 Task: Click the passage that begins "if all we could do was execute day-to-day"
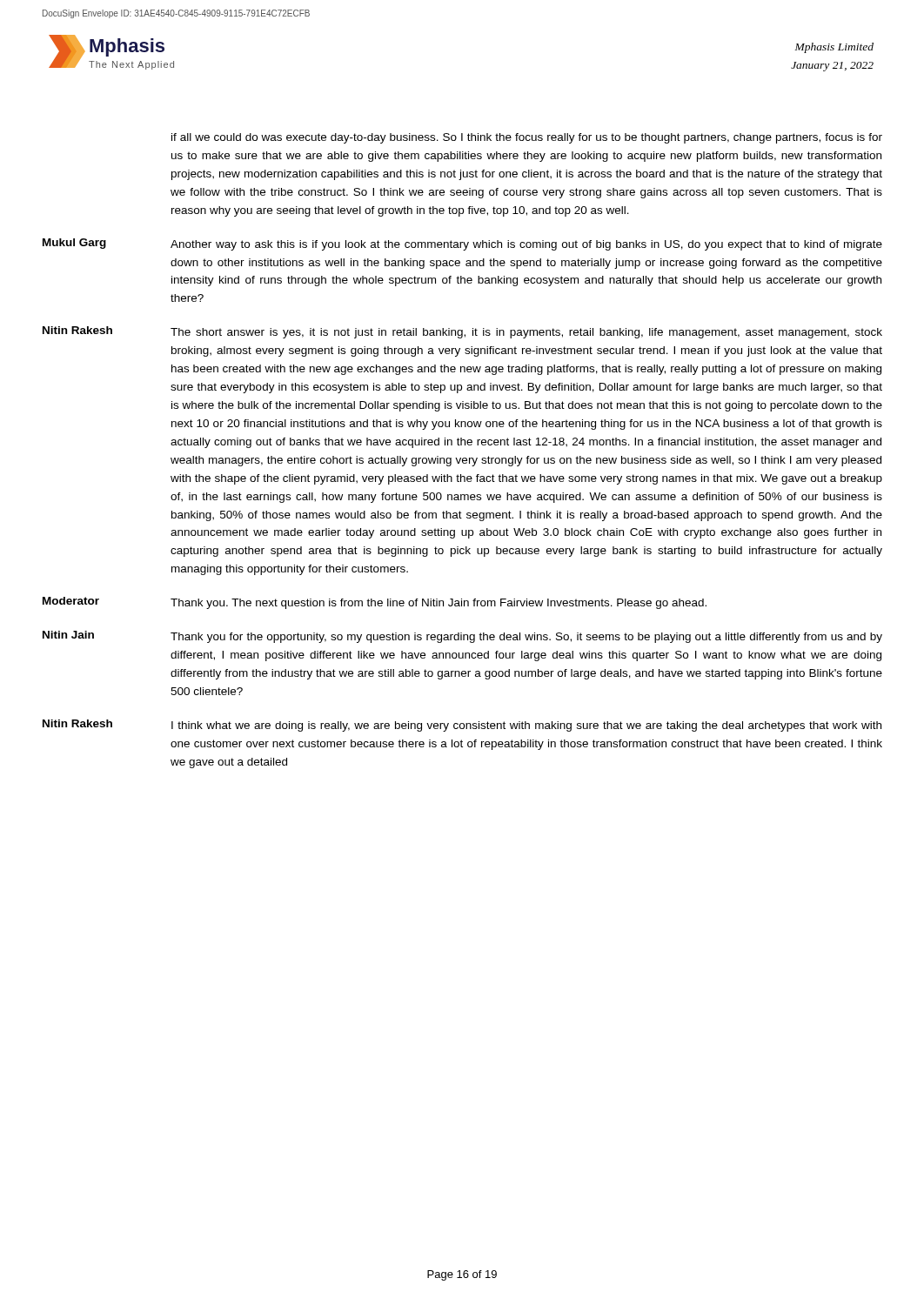(x=526, y=173)
